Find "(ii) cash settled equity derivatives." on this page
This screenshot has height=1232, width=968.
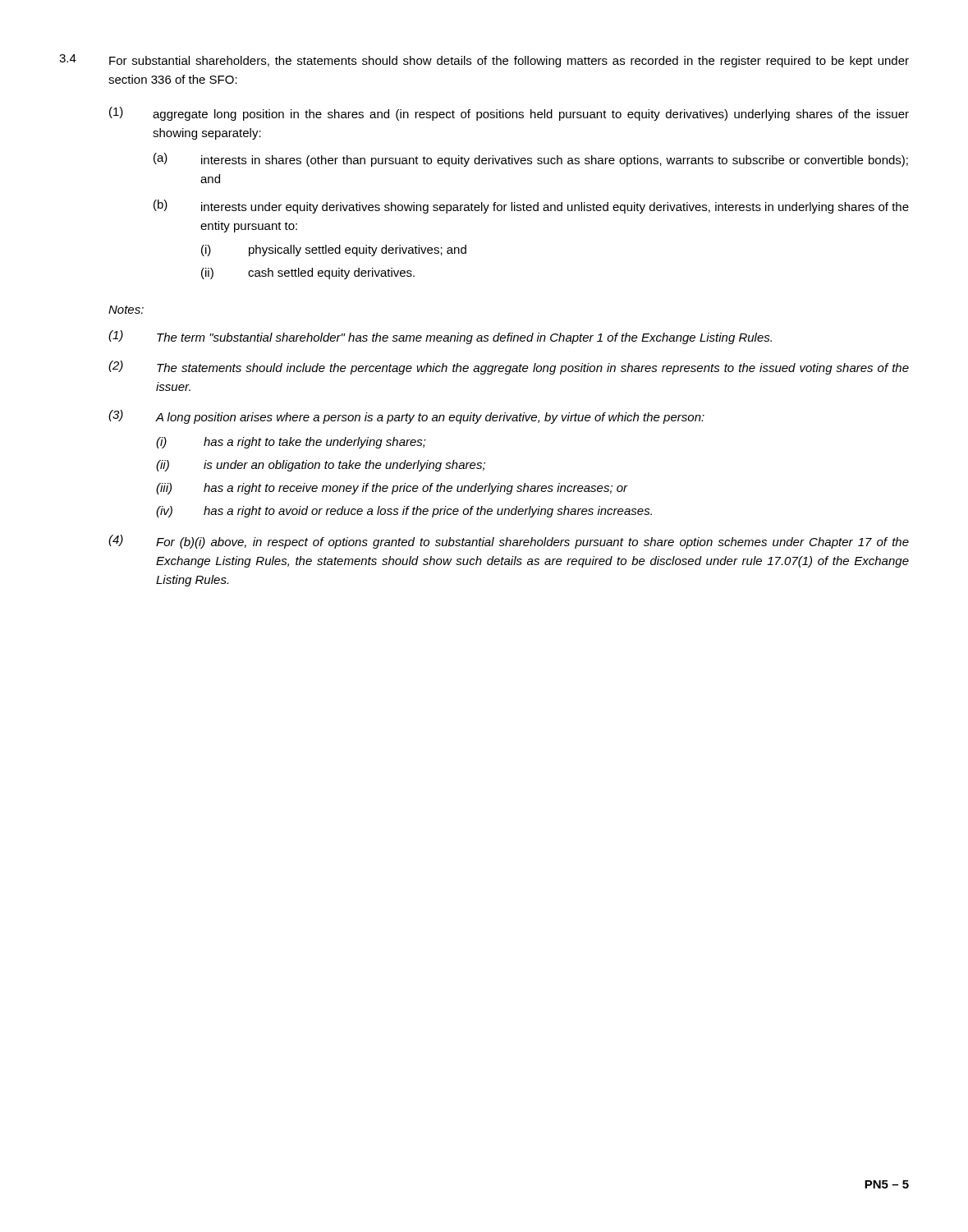(308, 274)
